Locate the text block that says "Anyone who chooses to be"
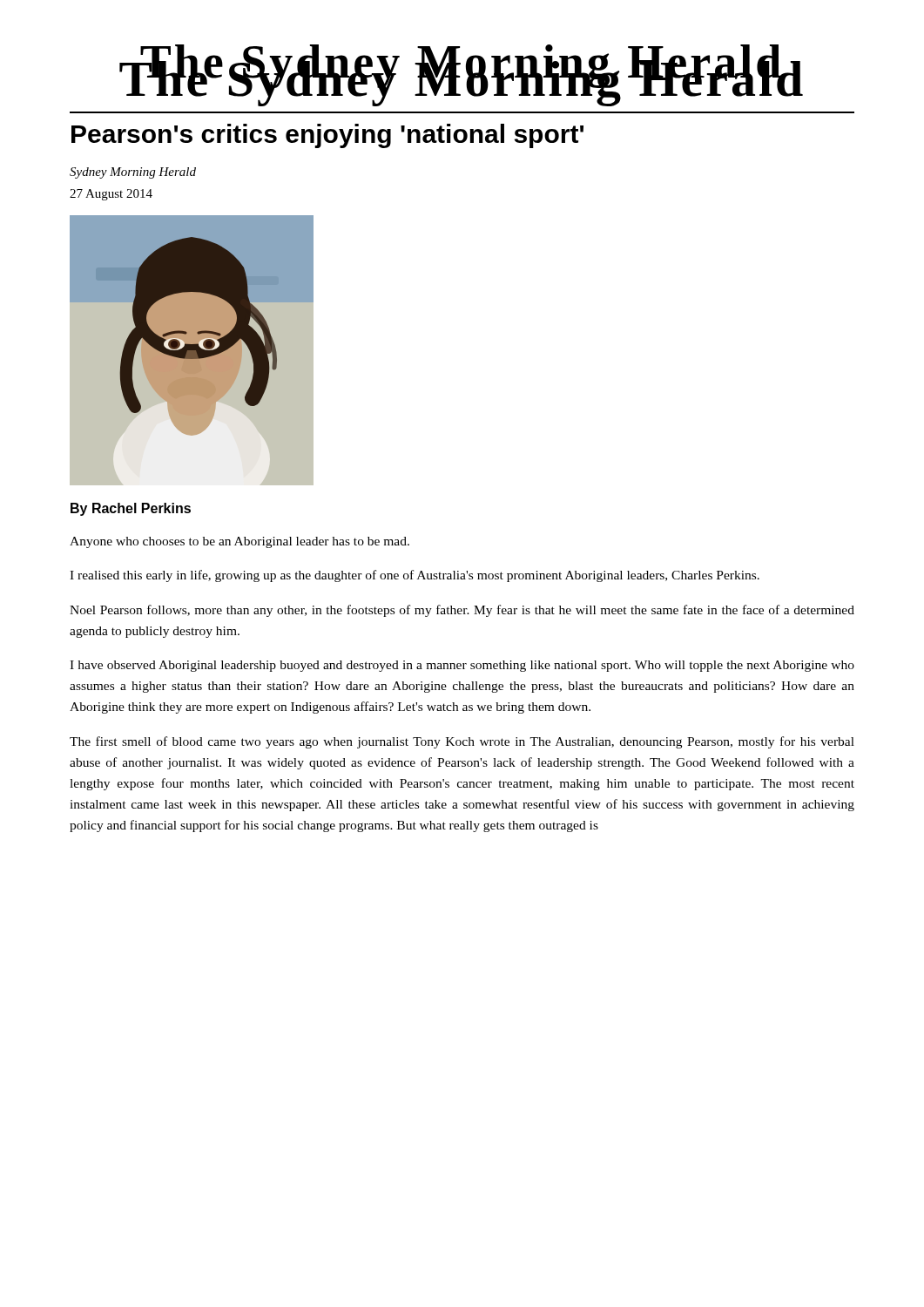Viewport: 924px width, 1307px height. 239,542
